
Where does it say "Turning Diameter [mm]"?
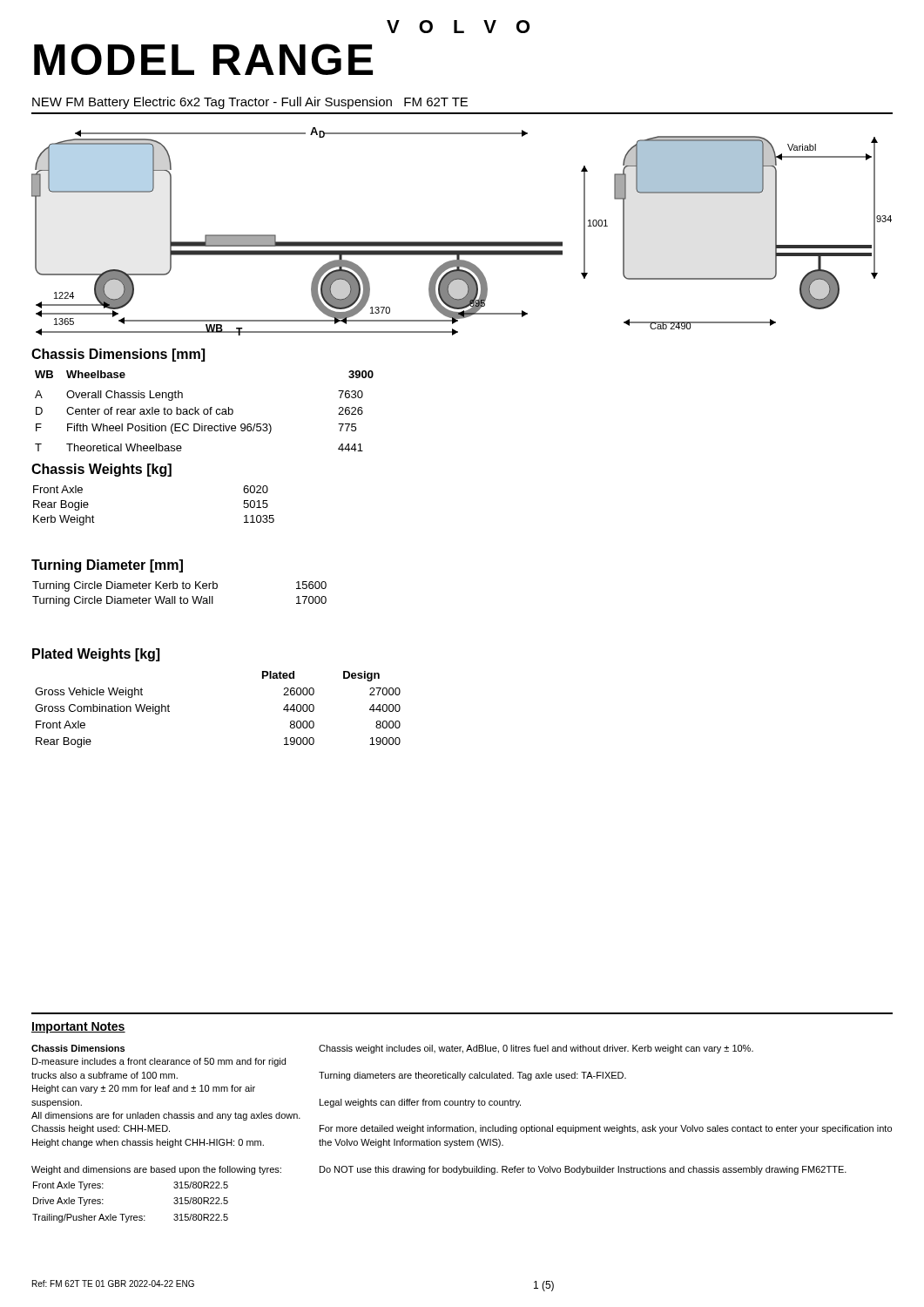click(107, 565)
